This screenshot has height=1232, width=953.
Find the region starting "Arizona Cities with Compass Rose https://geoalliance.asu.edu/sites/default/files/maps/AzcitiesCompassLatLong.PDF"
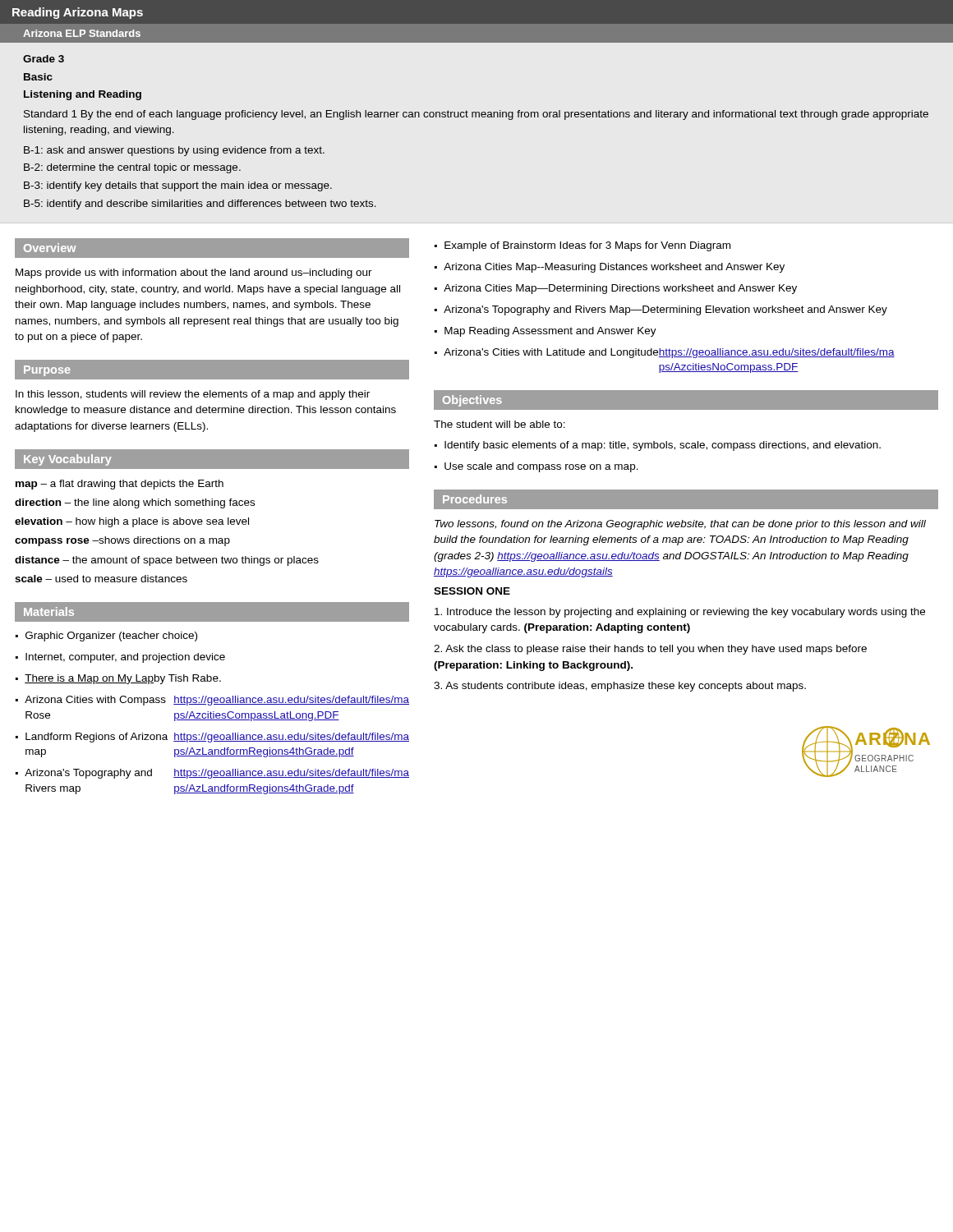click(217, 708)
